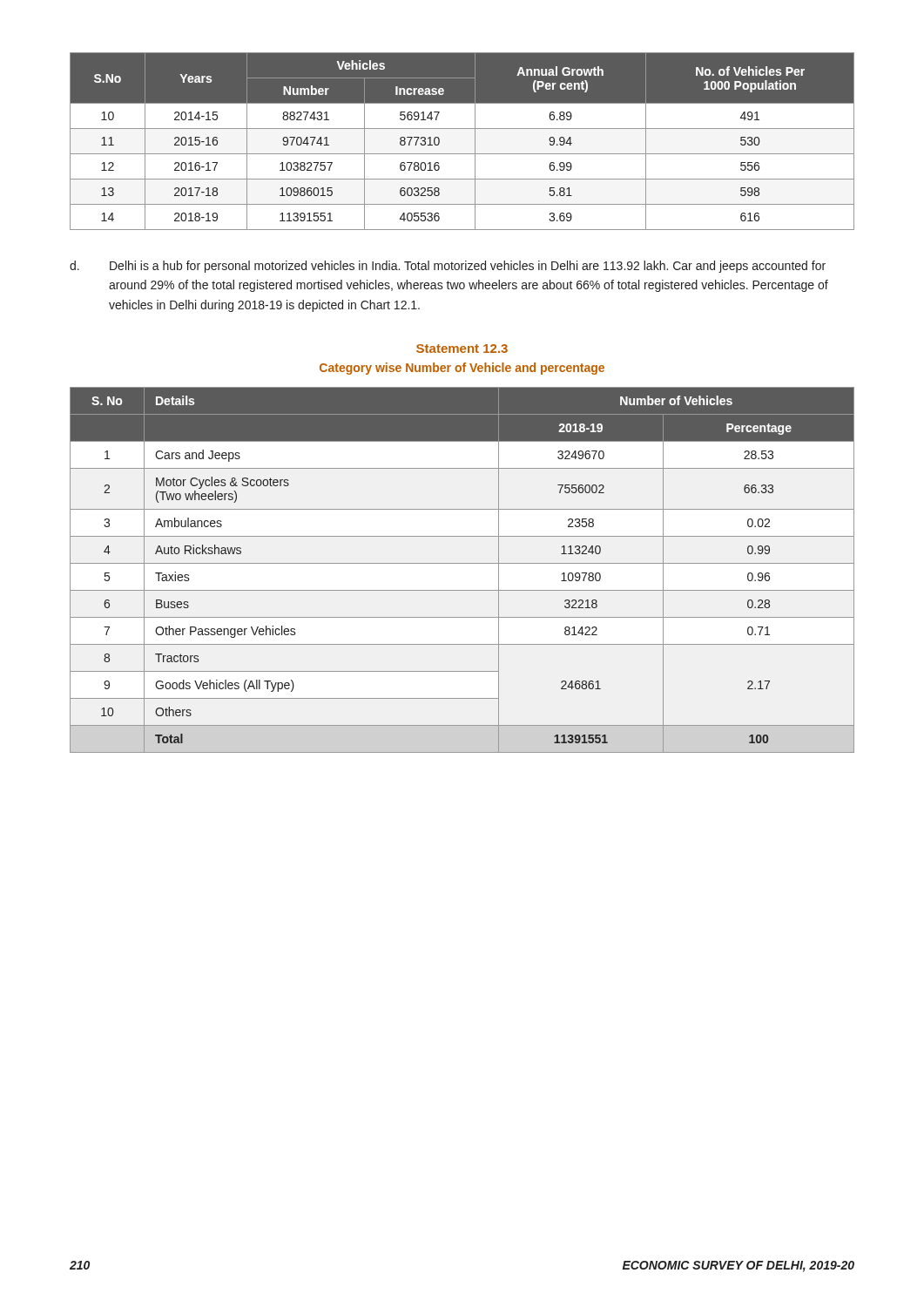The image size is (924, 1307).
Task: Point to "Statement 12.3"
Action: (462, 348)
